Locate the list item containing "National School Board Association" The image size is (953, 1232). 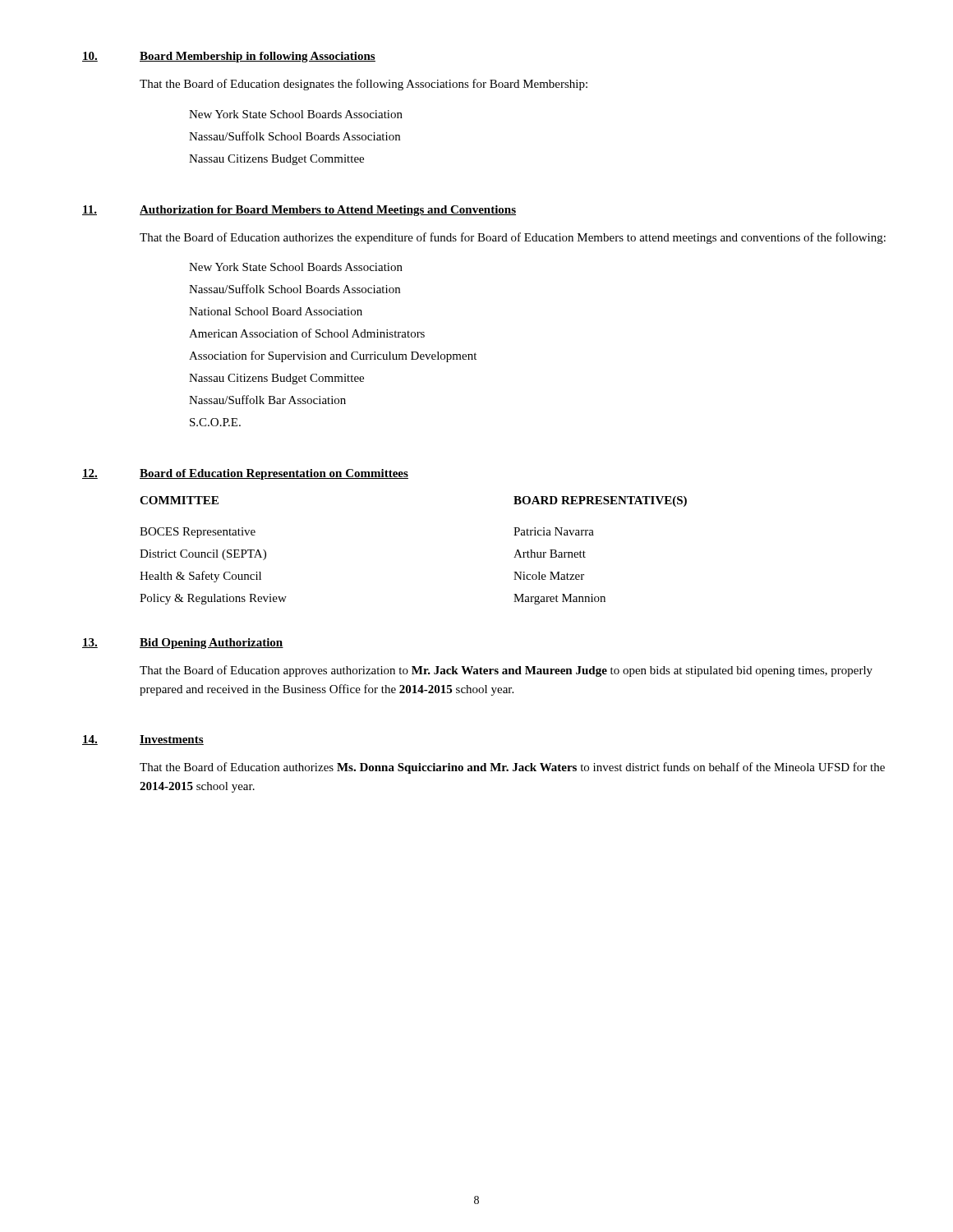(276, 311)
